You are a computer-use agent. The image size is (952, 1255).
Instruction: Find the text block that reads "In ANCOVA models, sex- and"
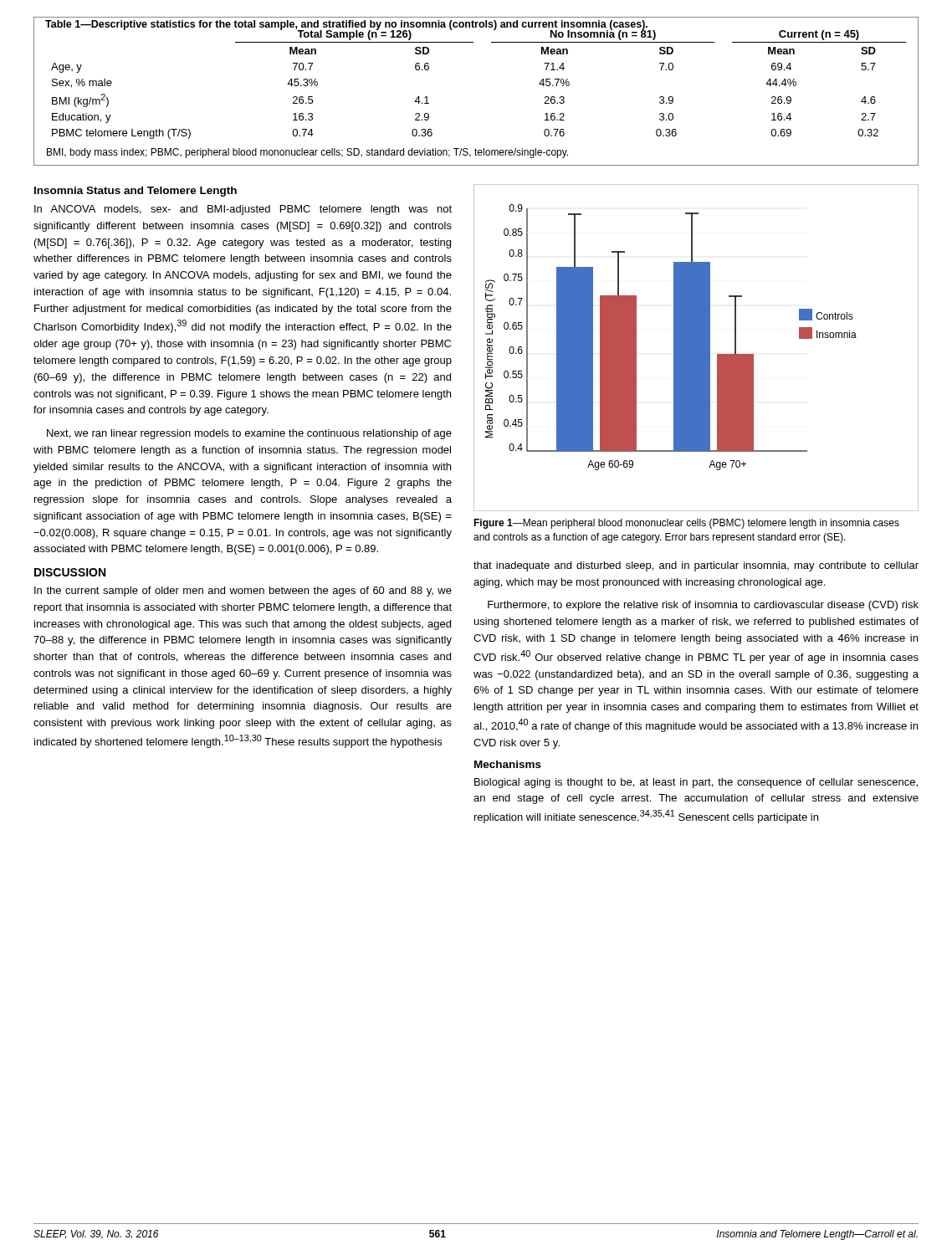[243, 309]
